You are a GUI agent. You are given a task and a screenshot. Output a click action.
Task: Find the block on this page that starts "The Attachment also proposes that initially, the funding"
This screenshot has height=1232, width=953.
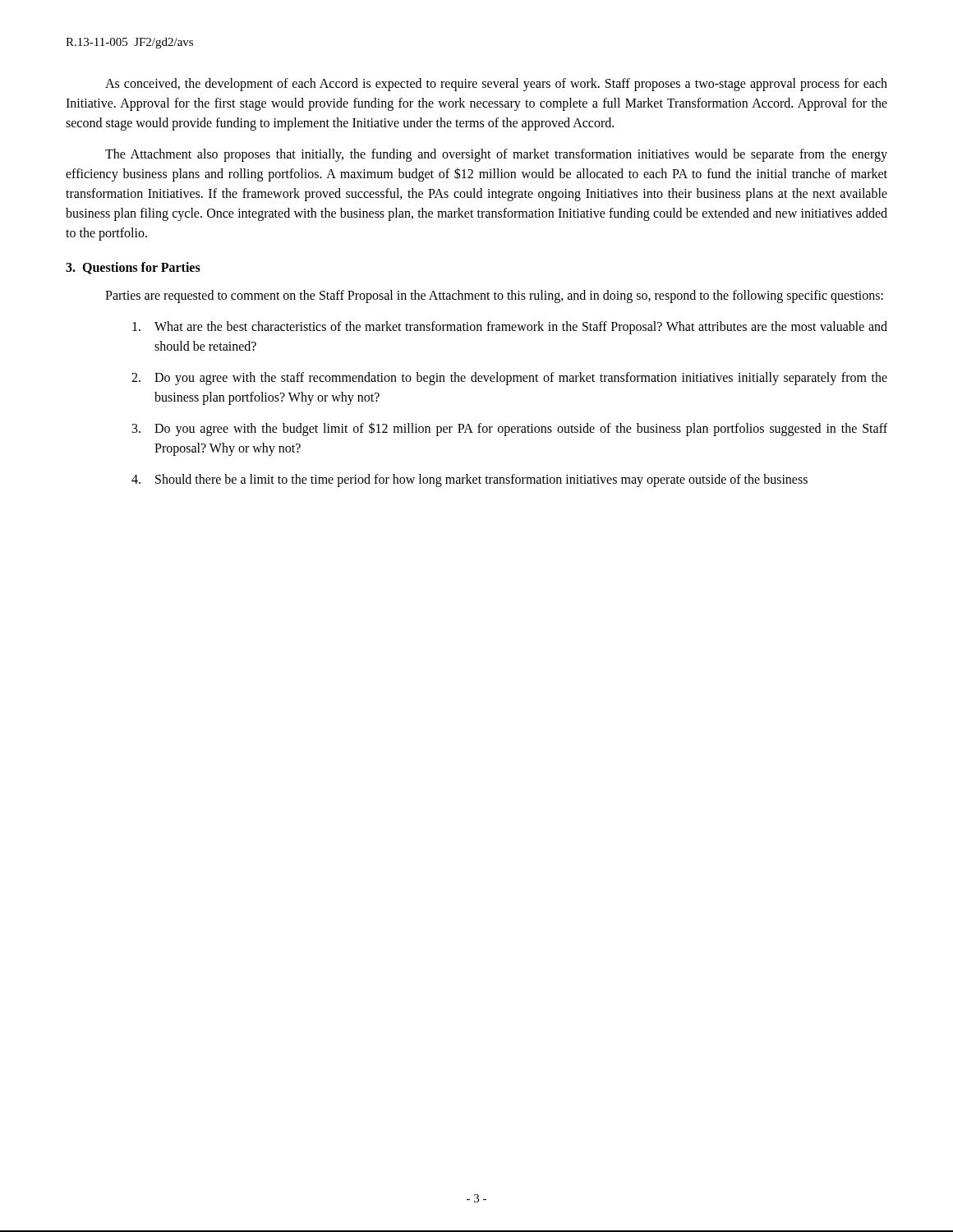pyautogui.click(x=476, y=194)
